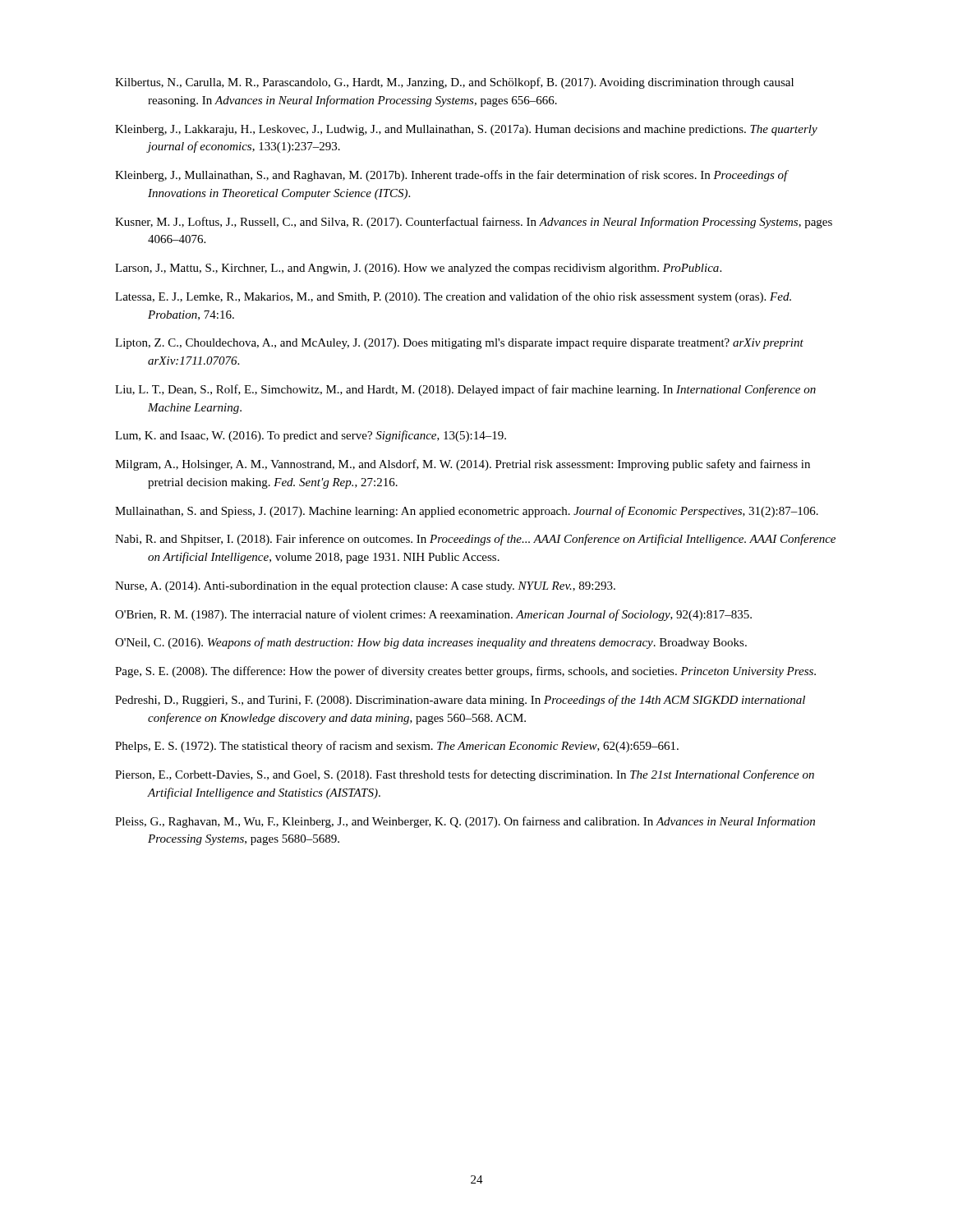This screenshot has height=1232, width=953.
Task: Click the passage that begins "Nabi, R. and Shpitser, I. (2018). Fair"
Action: pyautogui.click(x=475, y=548)
